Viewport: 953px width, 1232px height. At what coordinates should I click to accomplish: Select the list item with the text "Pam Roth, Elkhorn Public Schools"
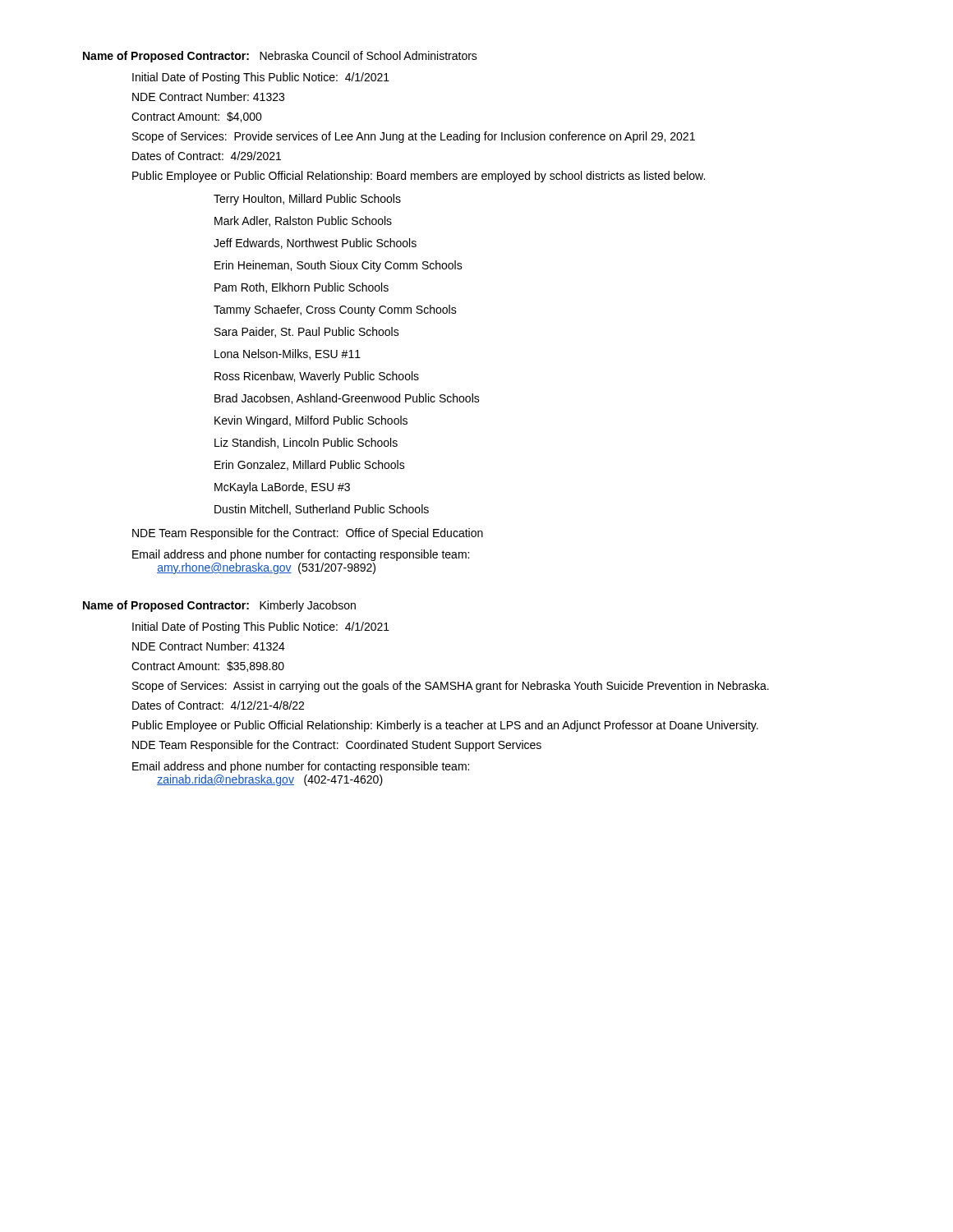point(301,287)
